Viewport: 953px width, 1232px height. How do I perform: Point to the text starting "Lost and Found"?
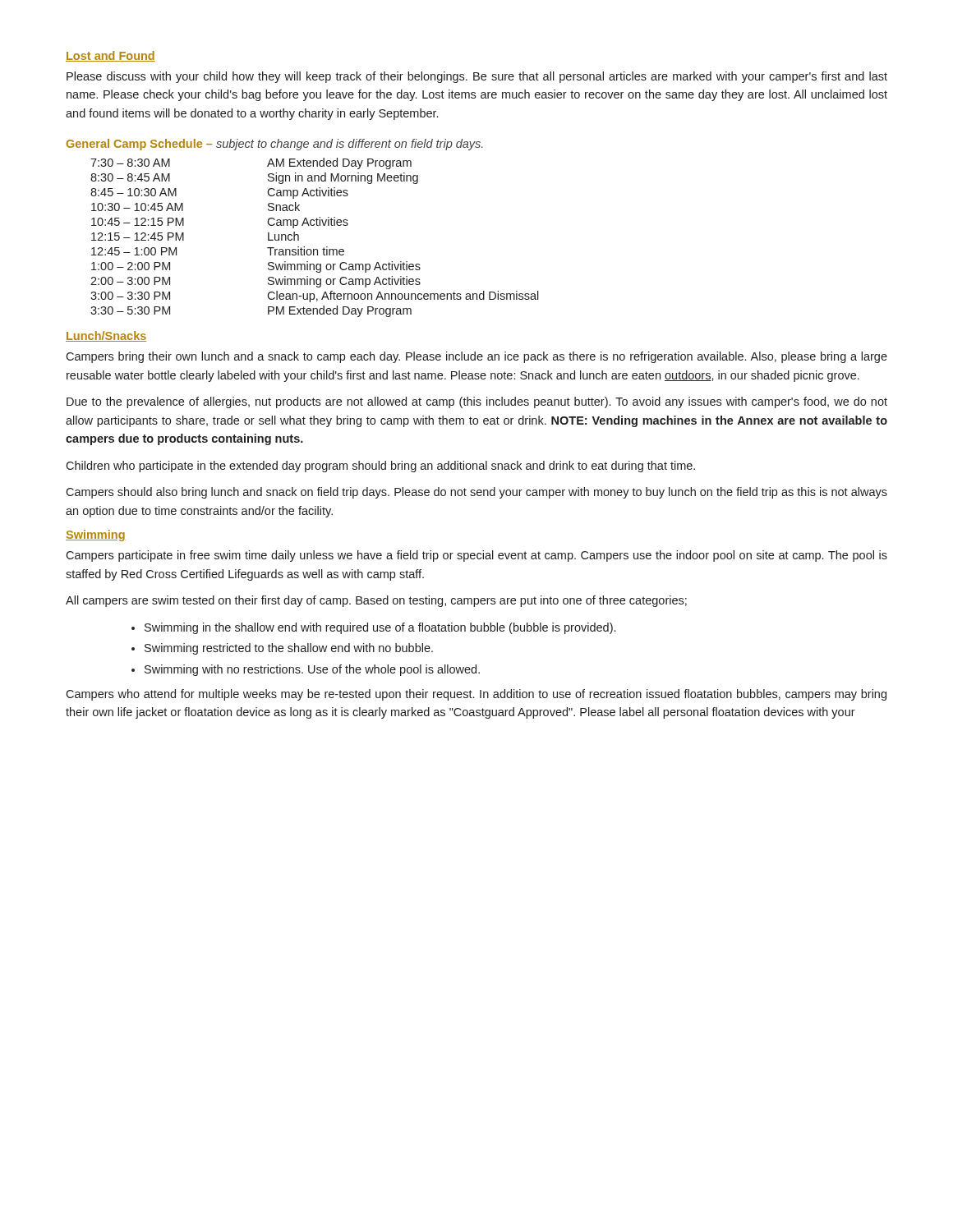110,56
